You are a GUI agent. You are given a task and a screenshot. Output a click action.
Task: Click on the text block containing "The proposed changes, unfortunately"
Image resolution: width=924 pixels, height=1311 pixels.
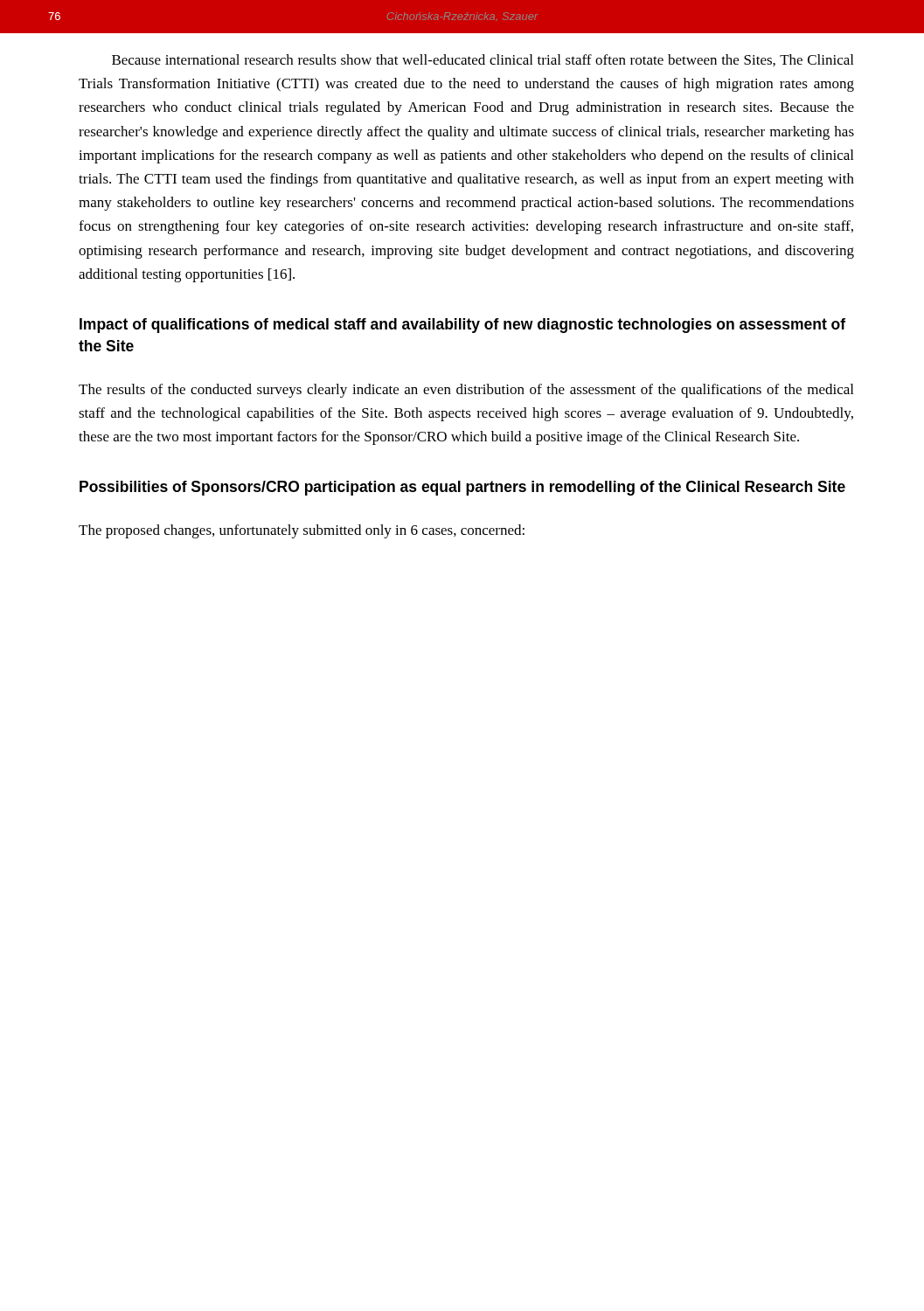[x=302, y=530]
